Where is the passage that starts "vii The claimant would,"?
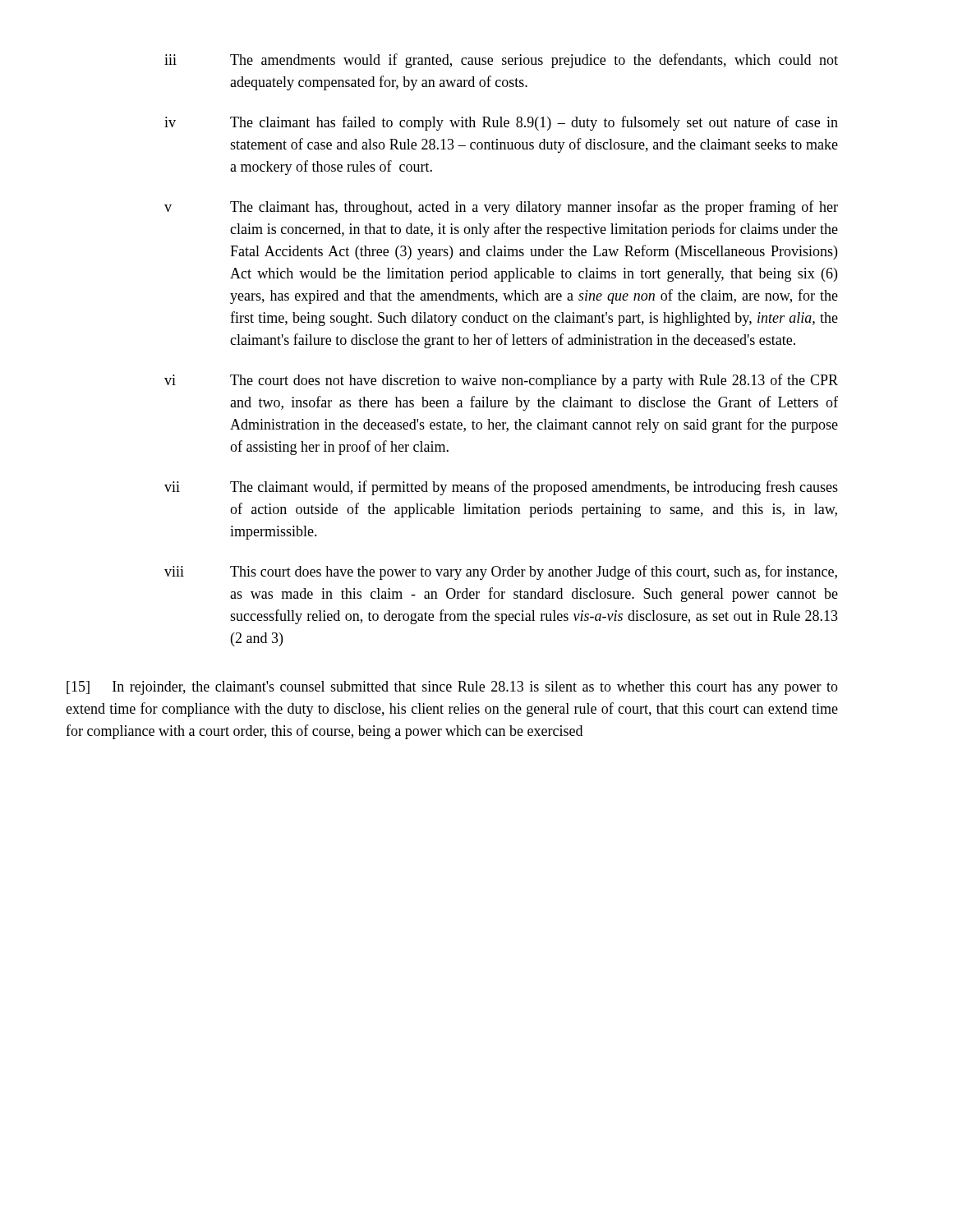Screen dimensions: 1232x953 (501, 510)
